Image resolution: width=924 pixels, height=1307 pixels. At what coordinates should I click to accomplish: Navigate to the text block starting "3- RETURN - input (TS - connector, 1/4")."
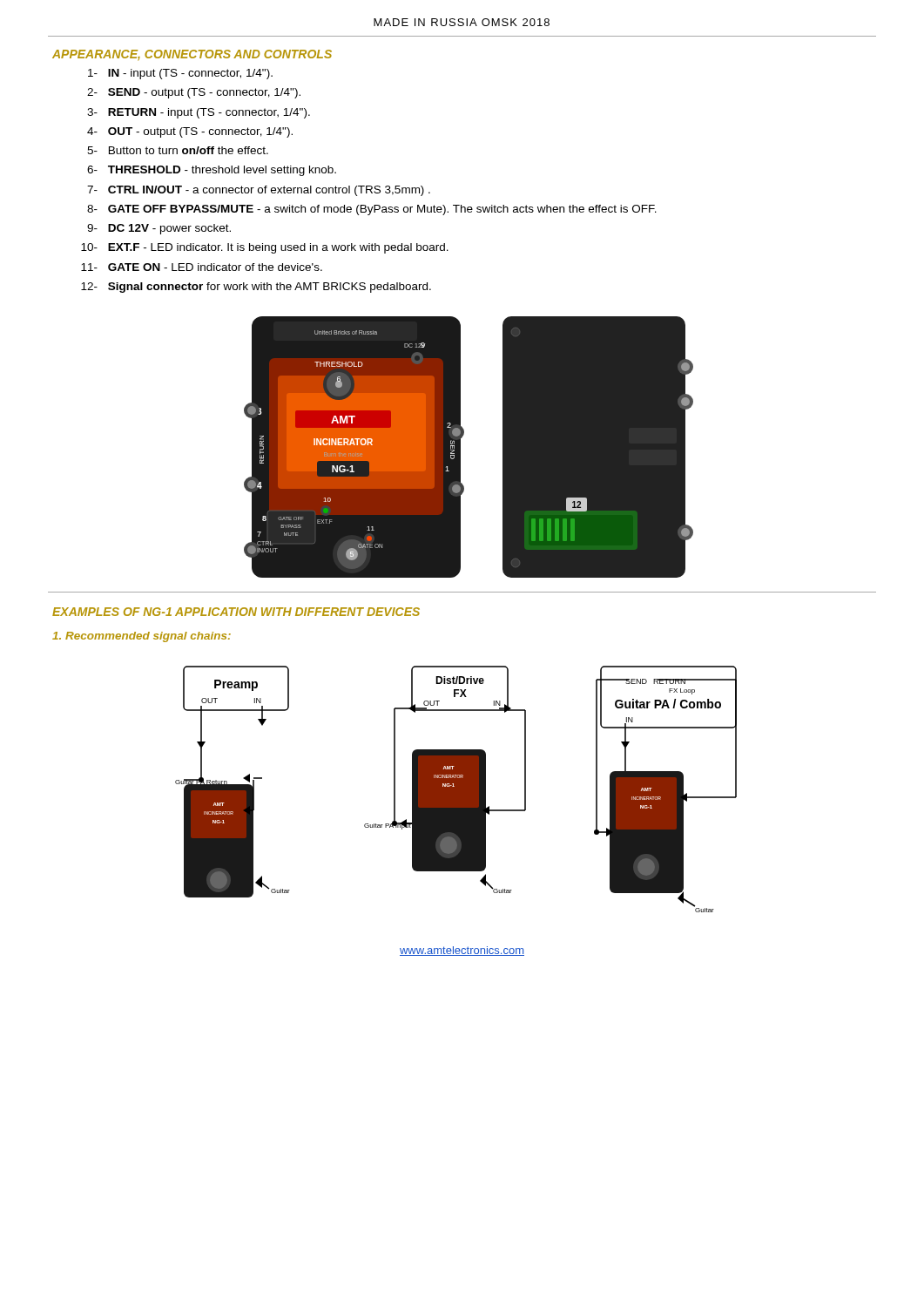click(190, 112)
